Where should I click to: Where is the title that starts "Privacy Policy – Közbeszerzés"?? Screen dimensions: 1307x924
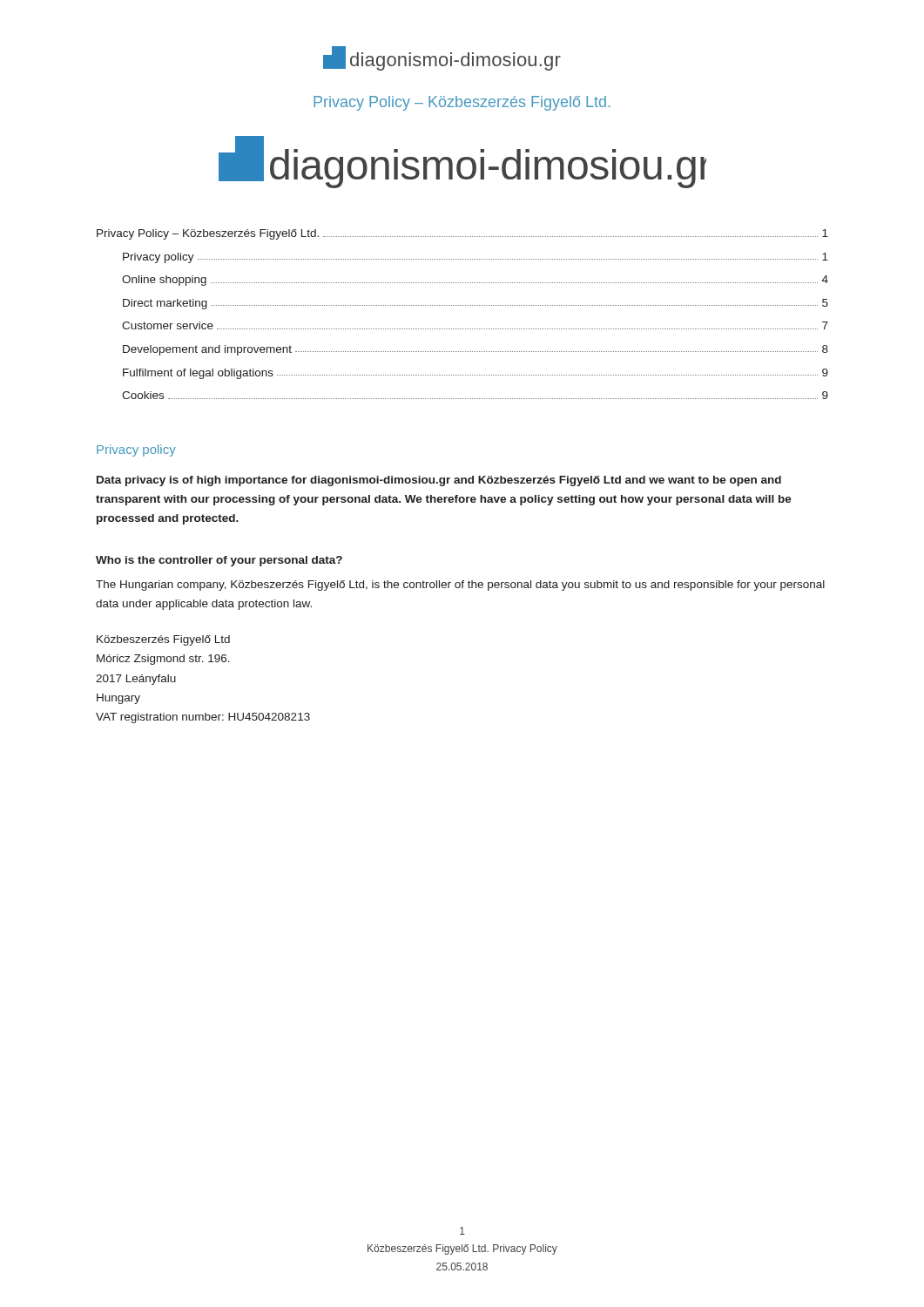click(462, 102)
